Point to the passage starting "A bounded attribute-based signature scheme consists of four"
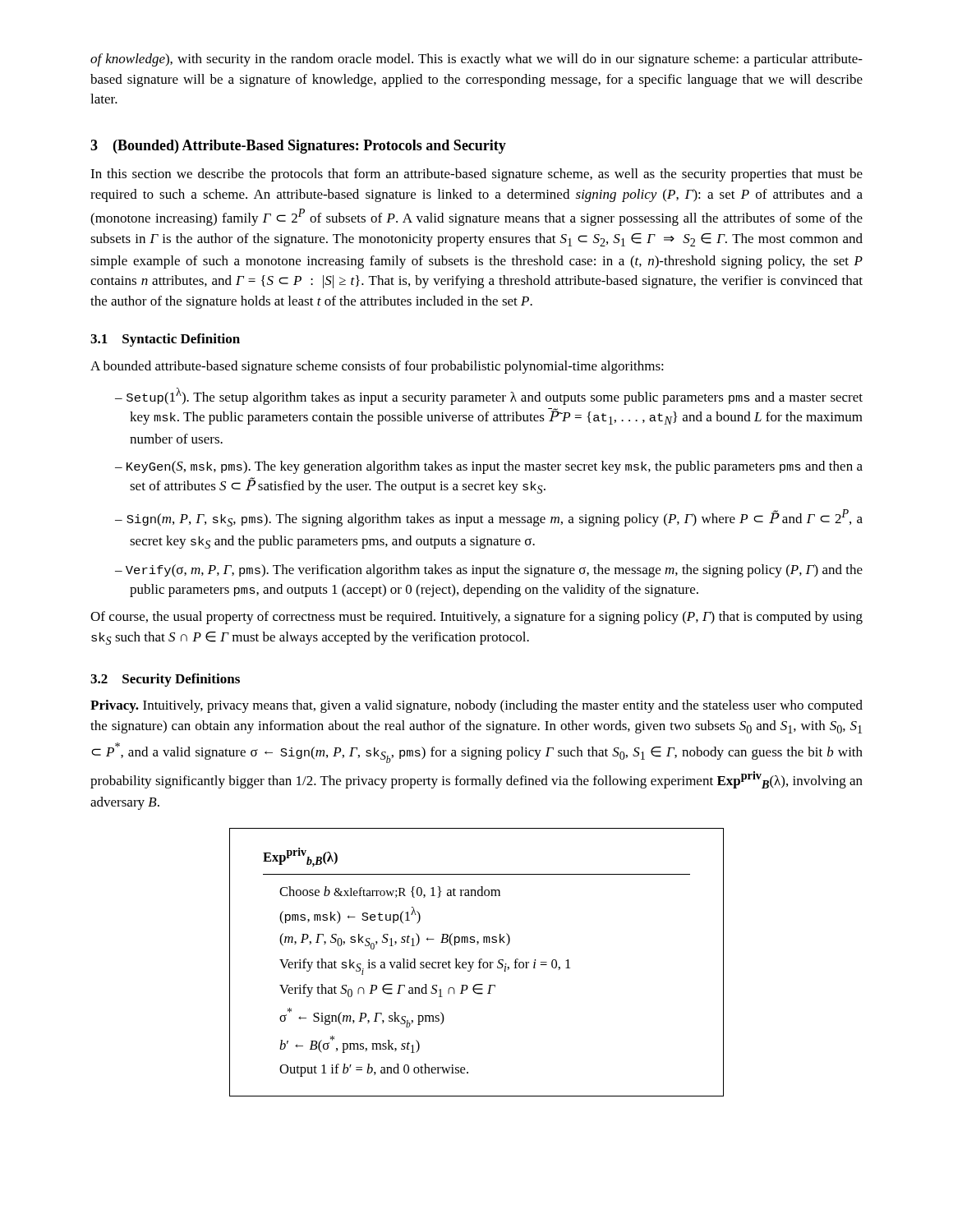953x1232 pixels. pos(476,367)
